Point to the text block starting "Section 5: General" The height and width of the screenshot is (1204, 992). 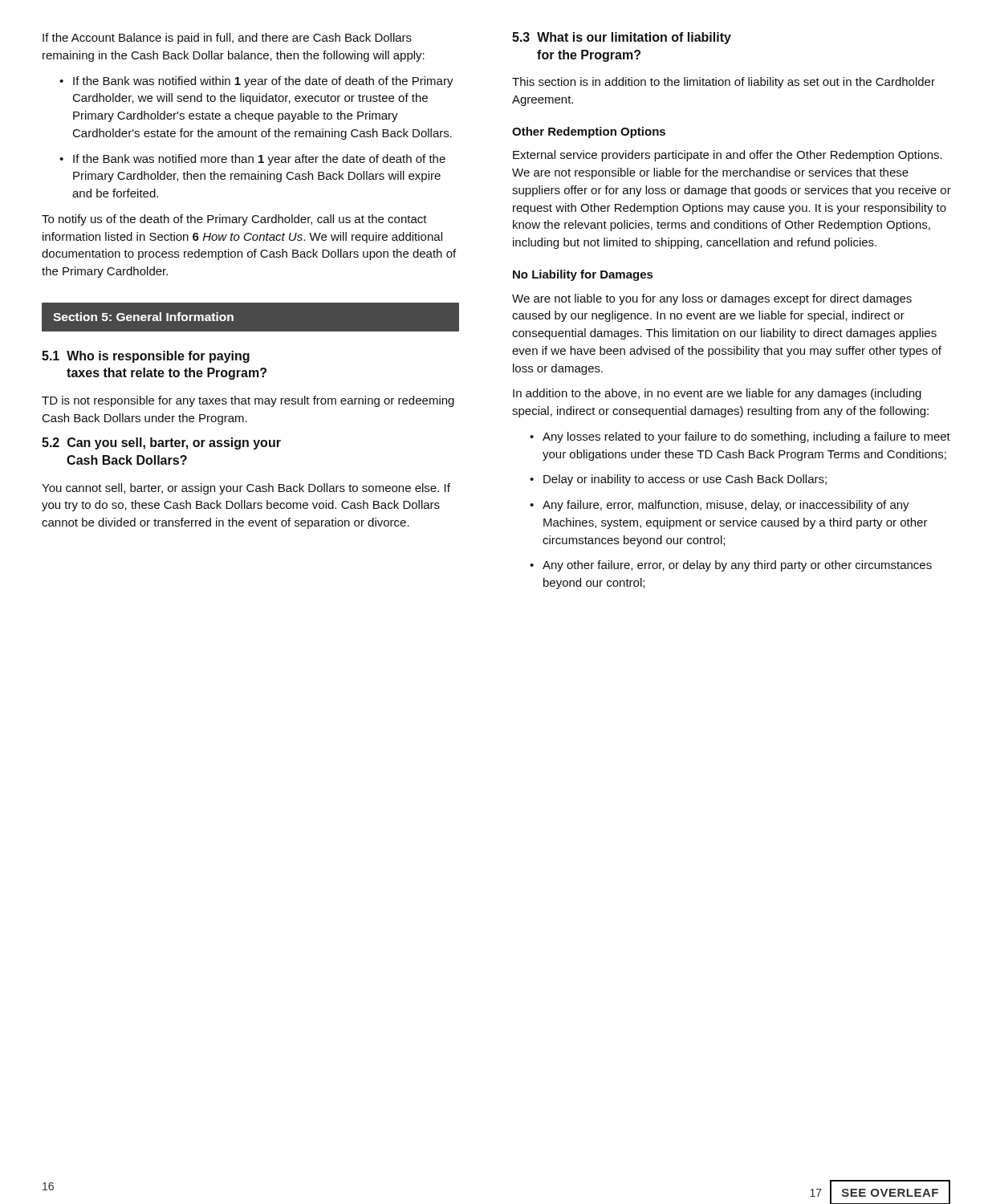click(x=250, y=317)
